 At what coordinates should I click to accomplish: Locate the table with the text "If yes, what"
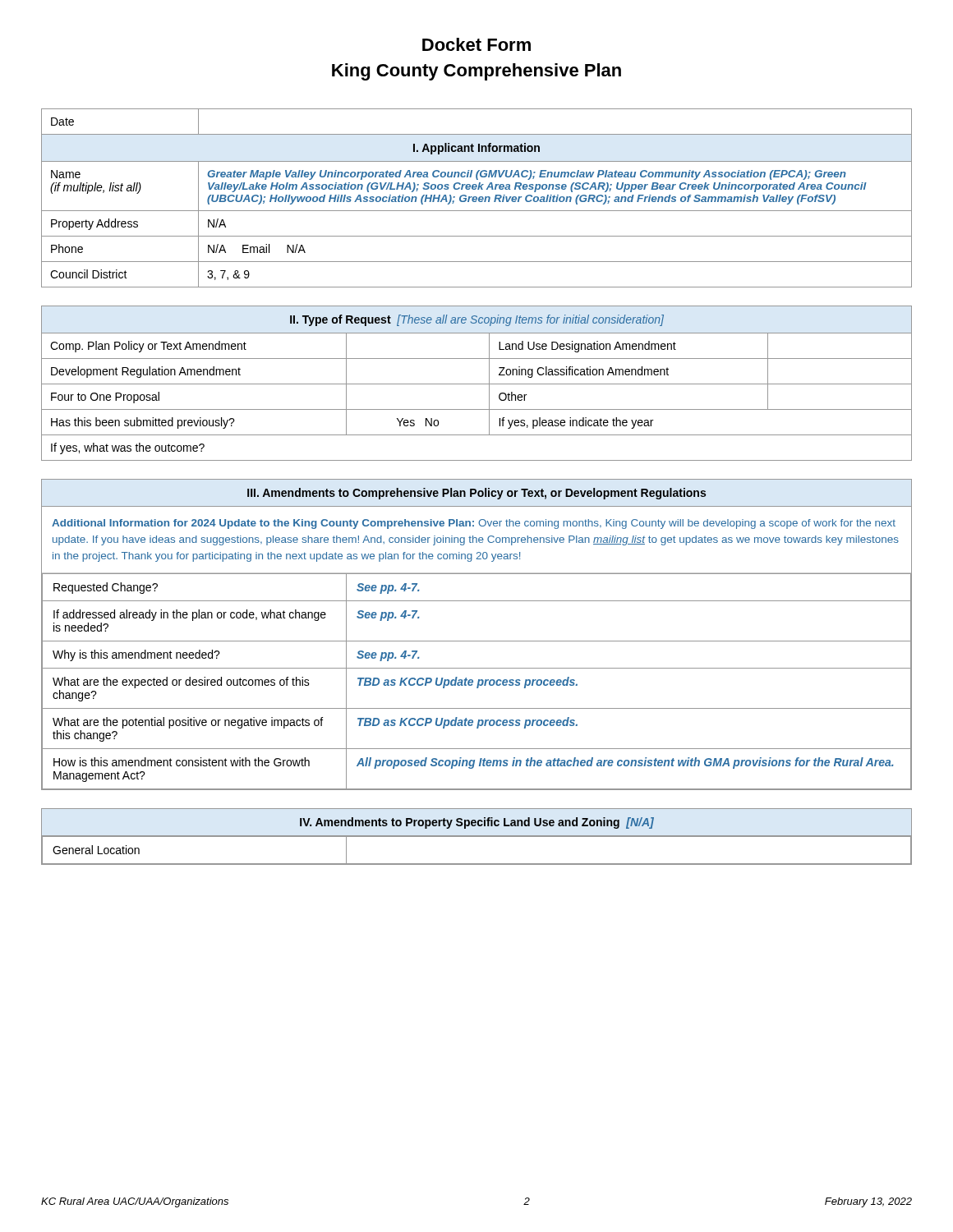point(476,383)
